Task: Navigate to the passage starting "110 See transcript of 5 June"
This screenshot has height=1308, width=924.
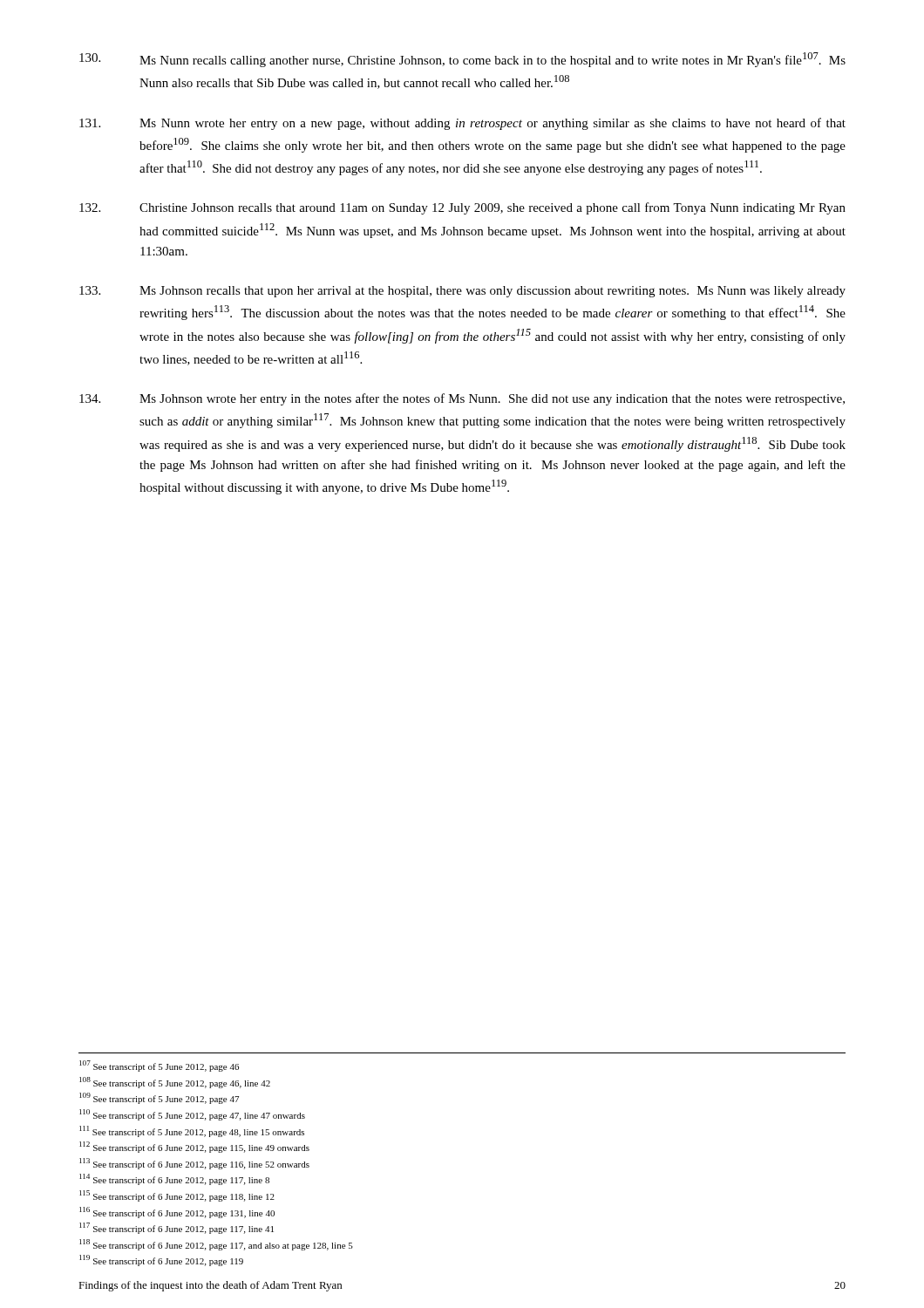Action: pyautogui.click(x=192, y=1114)
